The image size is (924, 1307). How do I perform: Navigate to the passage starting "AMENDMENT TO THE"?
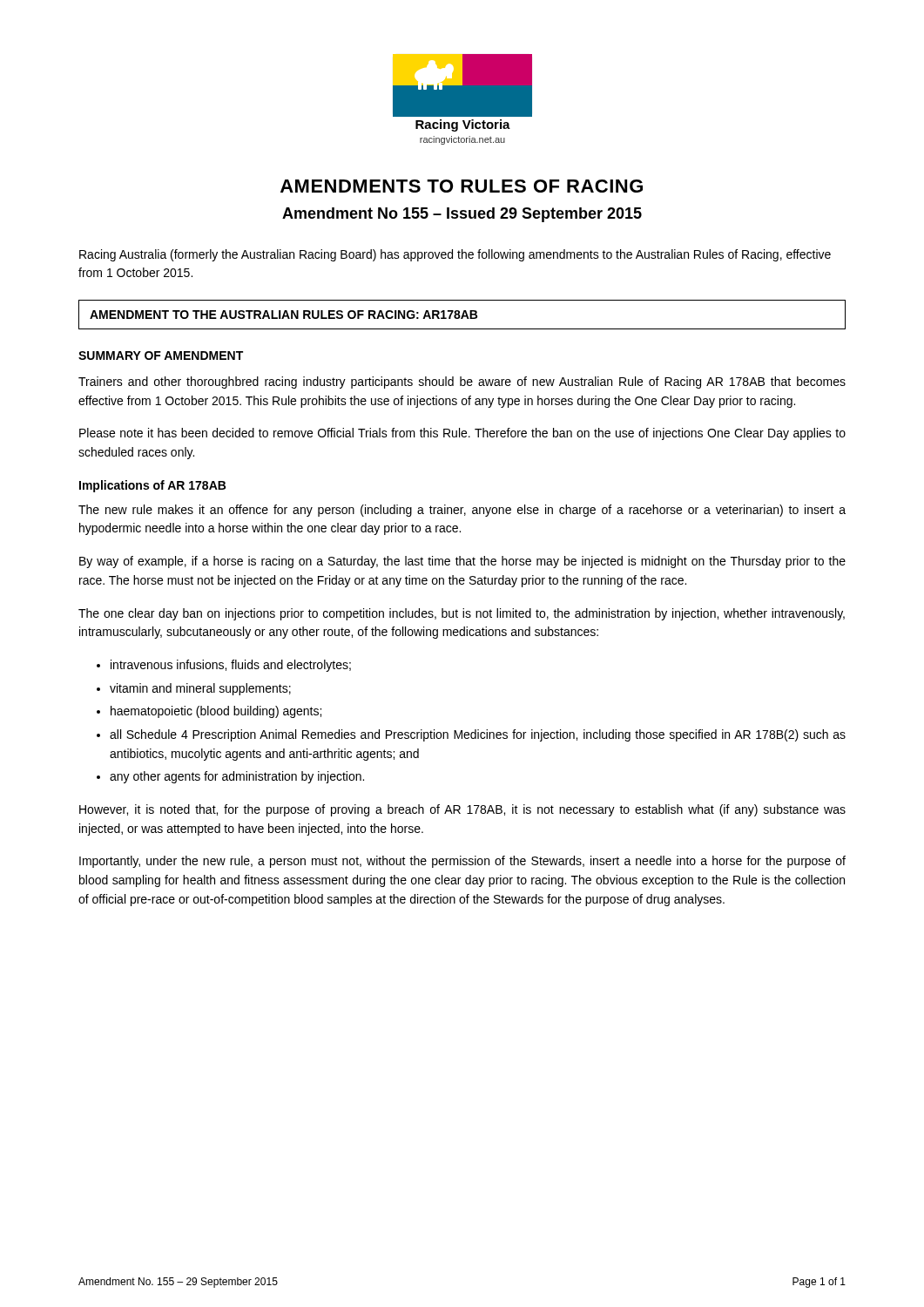point(284,315)
